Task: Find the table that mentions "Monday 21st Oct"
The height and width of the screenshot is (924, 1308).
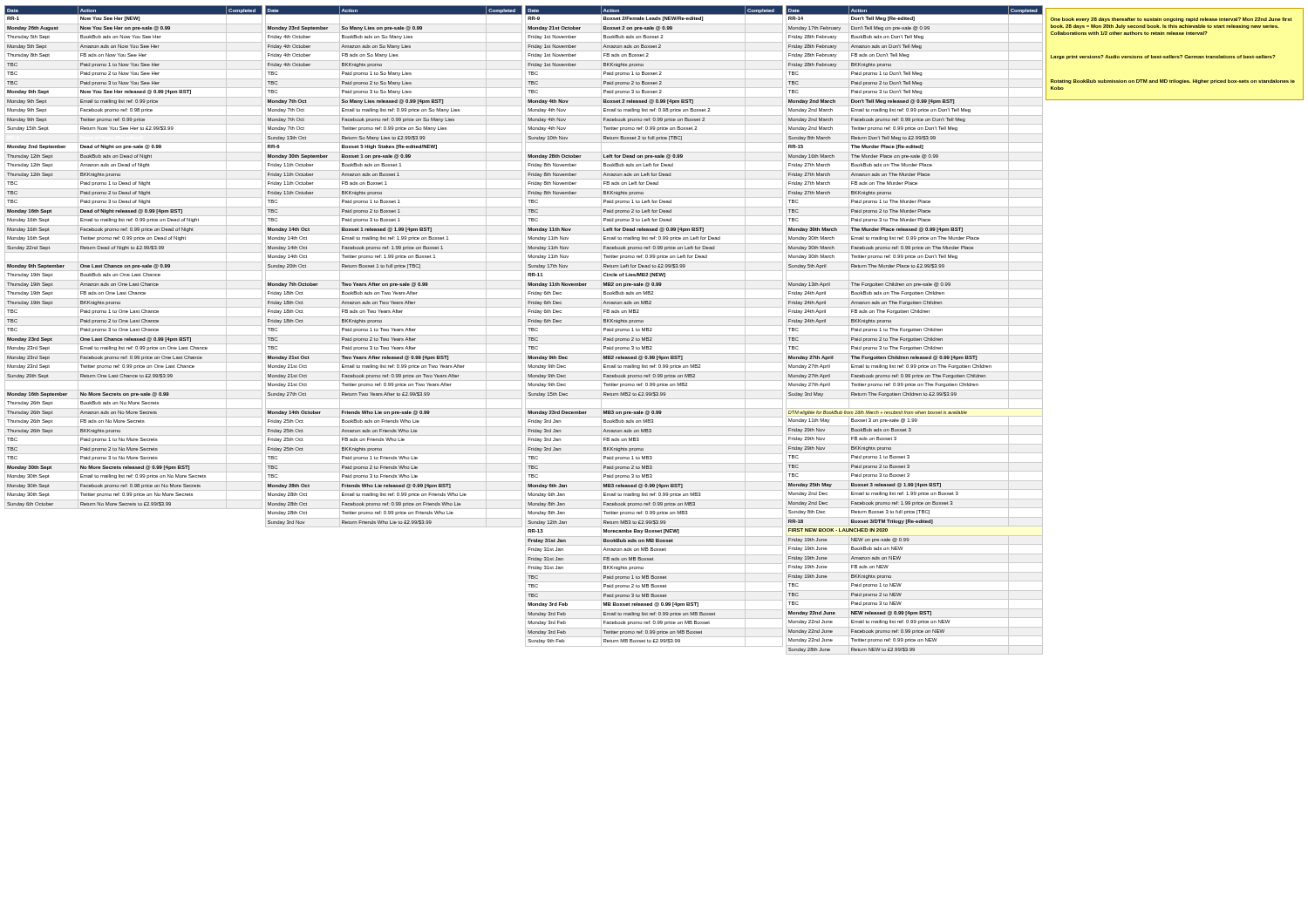Action: pyautogui.click(x=394, y=330)
